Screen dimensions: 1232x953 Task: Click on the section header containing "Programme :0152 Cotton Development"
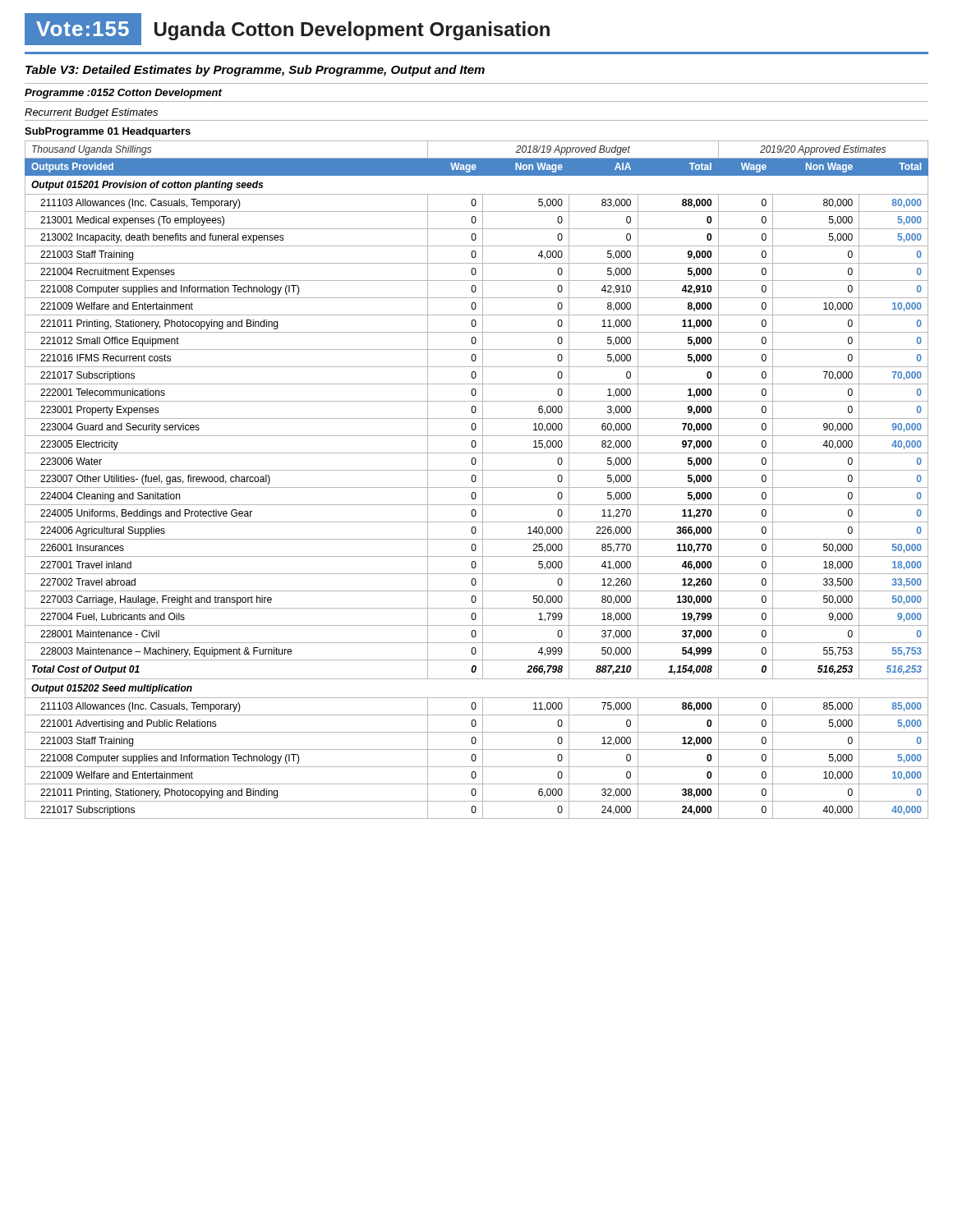(x=123, y=92)
